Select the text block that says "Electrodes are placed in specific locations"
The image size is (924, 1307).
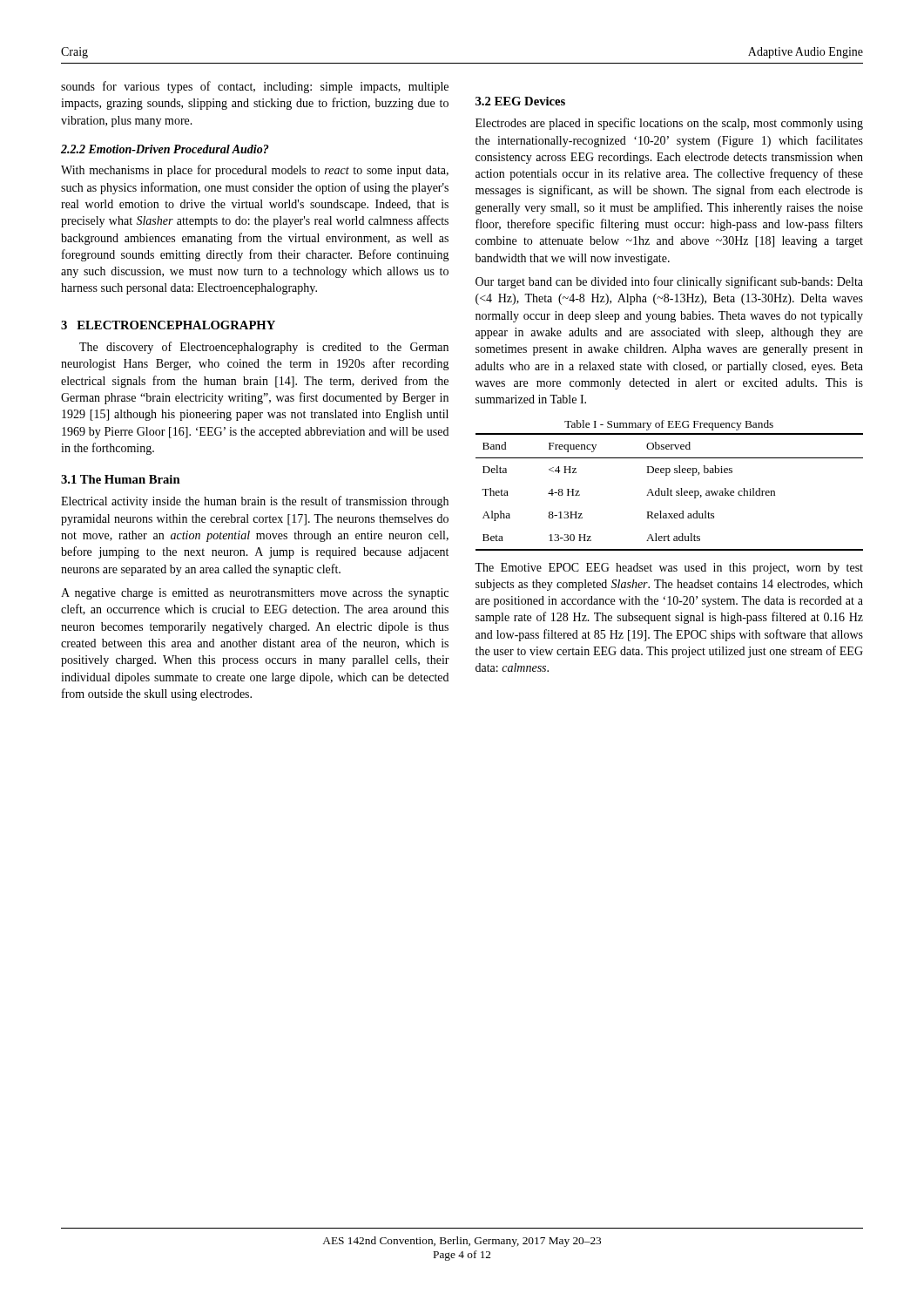click(669, 191)
